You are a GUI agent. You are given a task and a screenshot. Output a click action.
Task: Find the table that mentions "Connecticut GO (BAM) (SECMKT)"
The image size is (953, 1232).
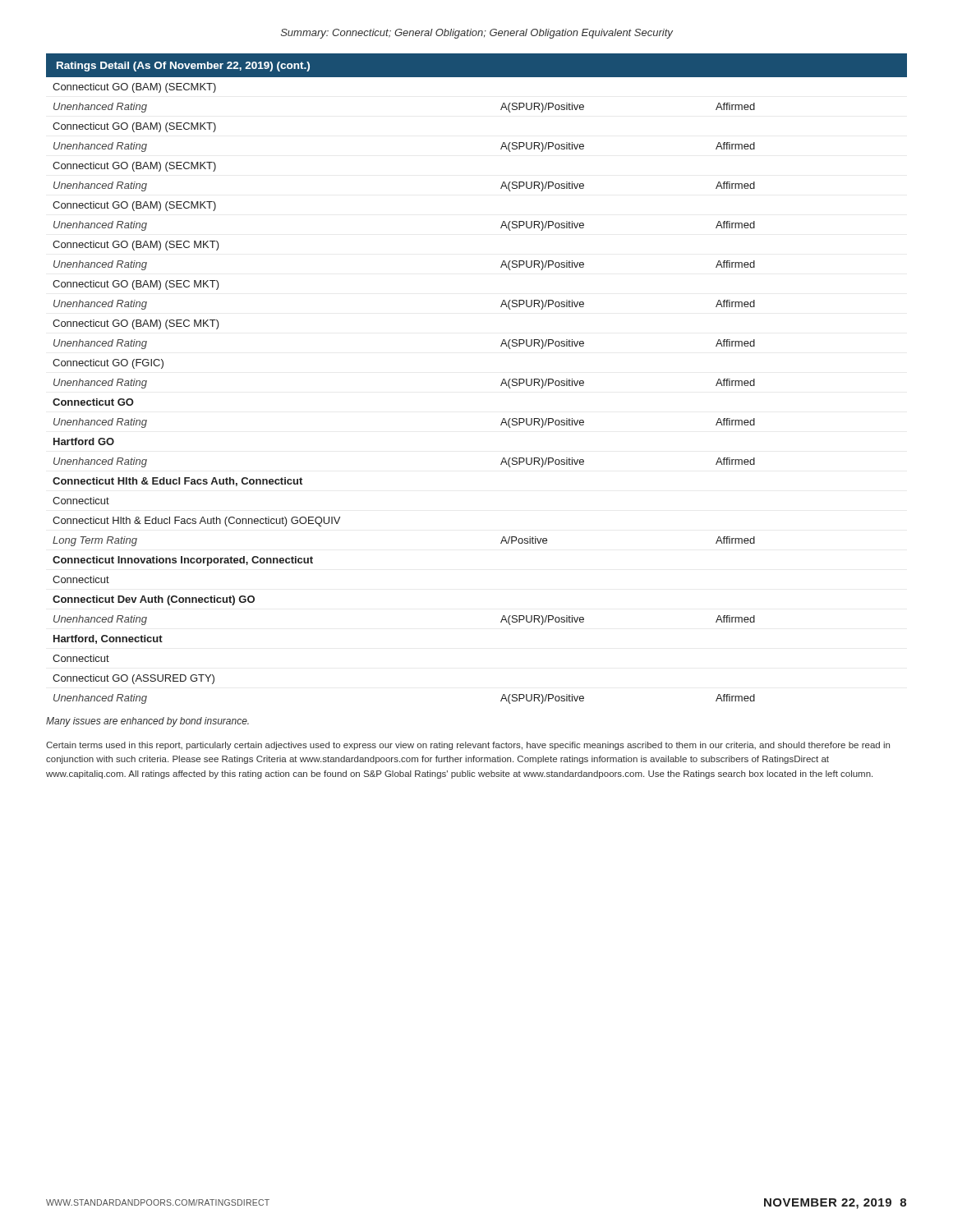pyautogui.click(x=476, y=380)
